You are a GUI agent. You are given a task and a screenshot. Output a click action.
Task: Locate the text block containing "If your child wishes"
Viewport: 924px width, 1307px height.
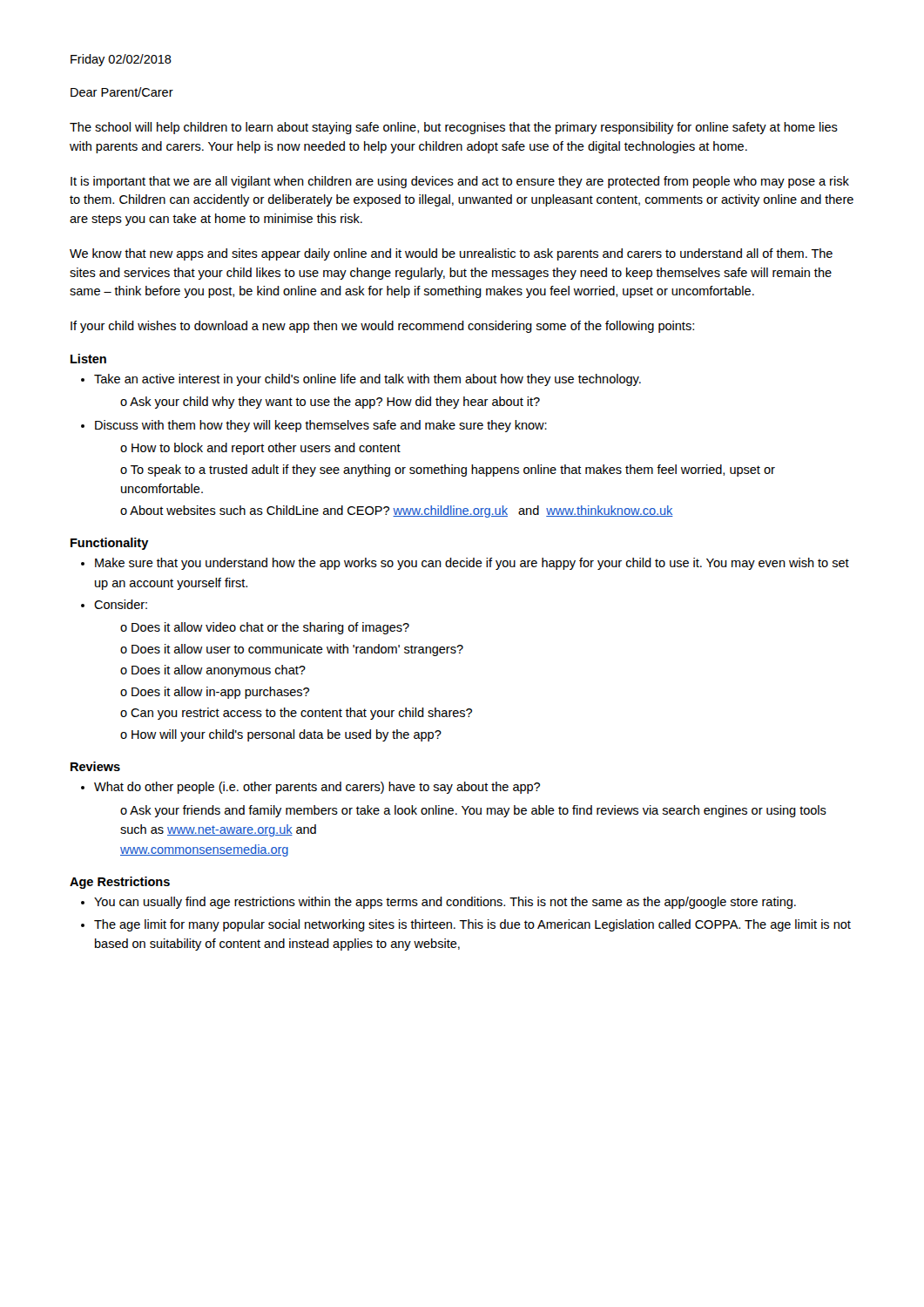382,326
